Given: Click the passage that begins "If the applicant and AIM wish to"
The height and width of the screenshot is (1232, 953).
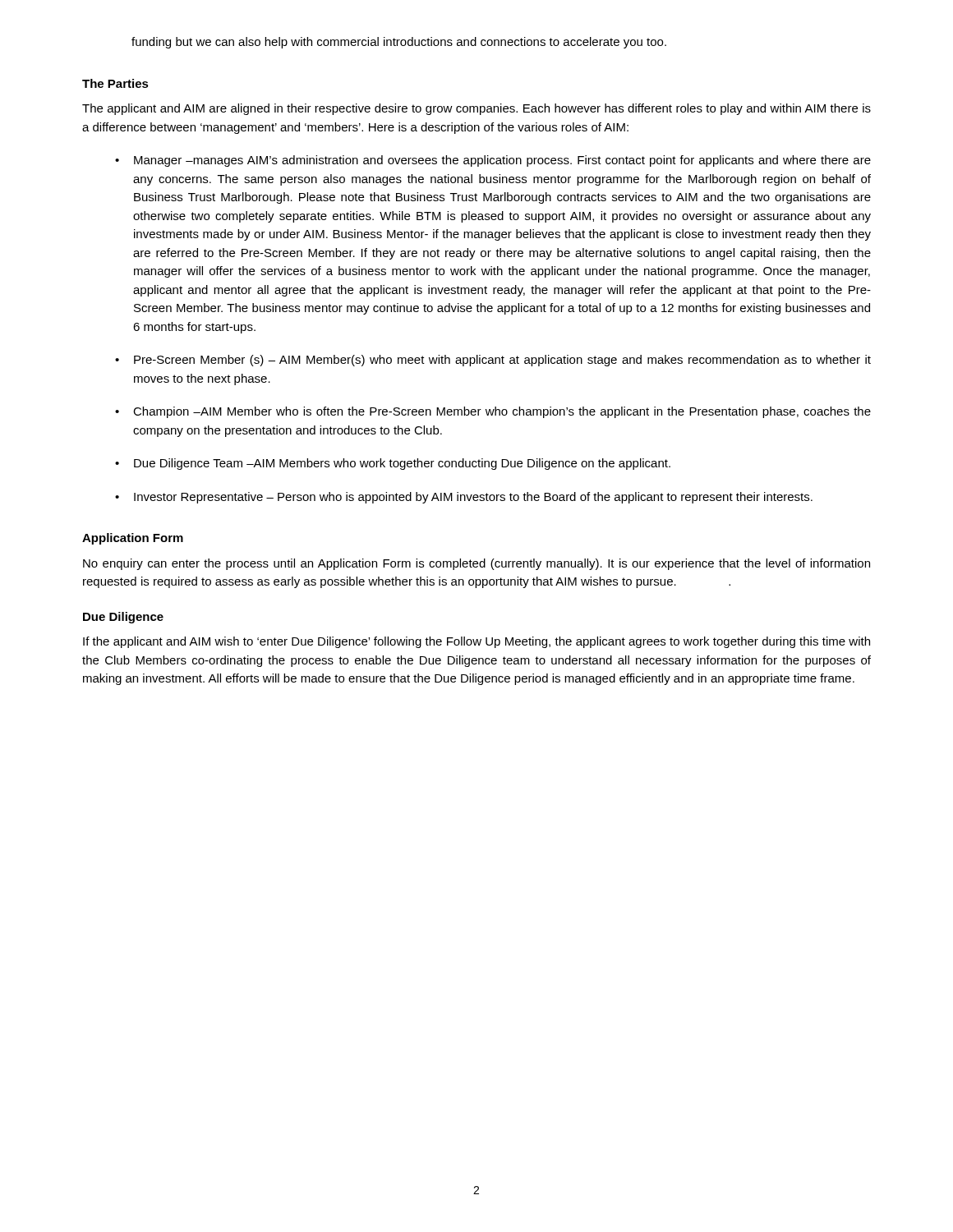Looking at the screenshot, I should 476,660.
